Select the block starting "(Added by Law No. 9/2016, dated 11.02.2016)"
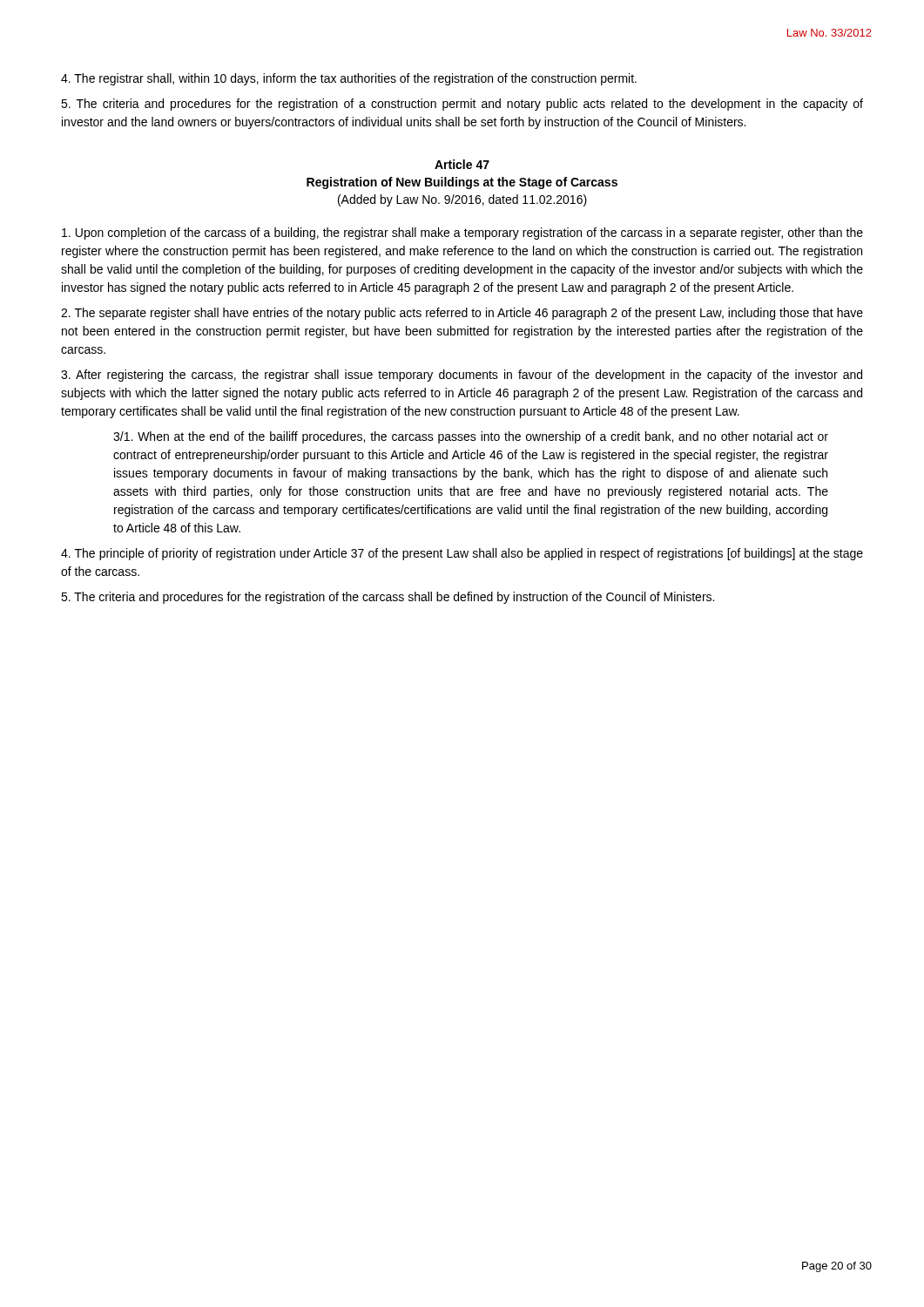The image size is (924, 1307). coord(462,200)
